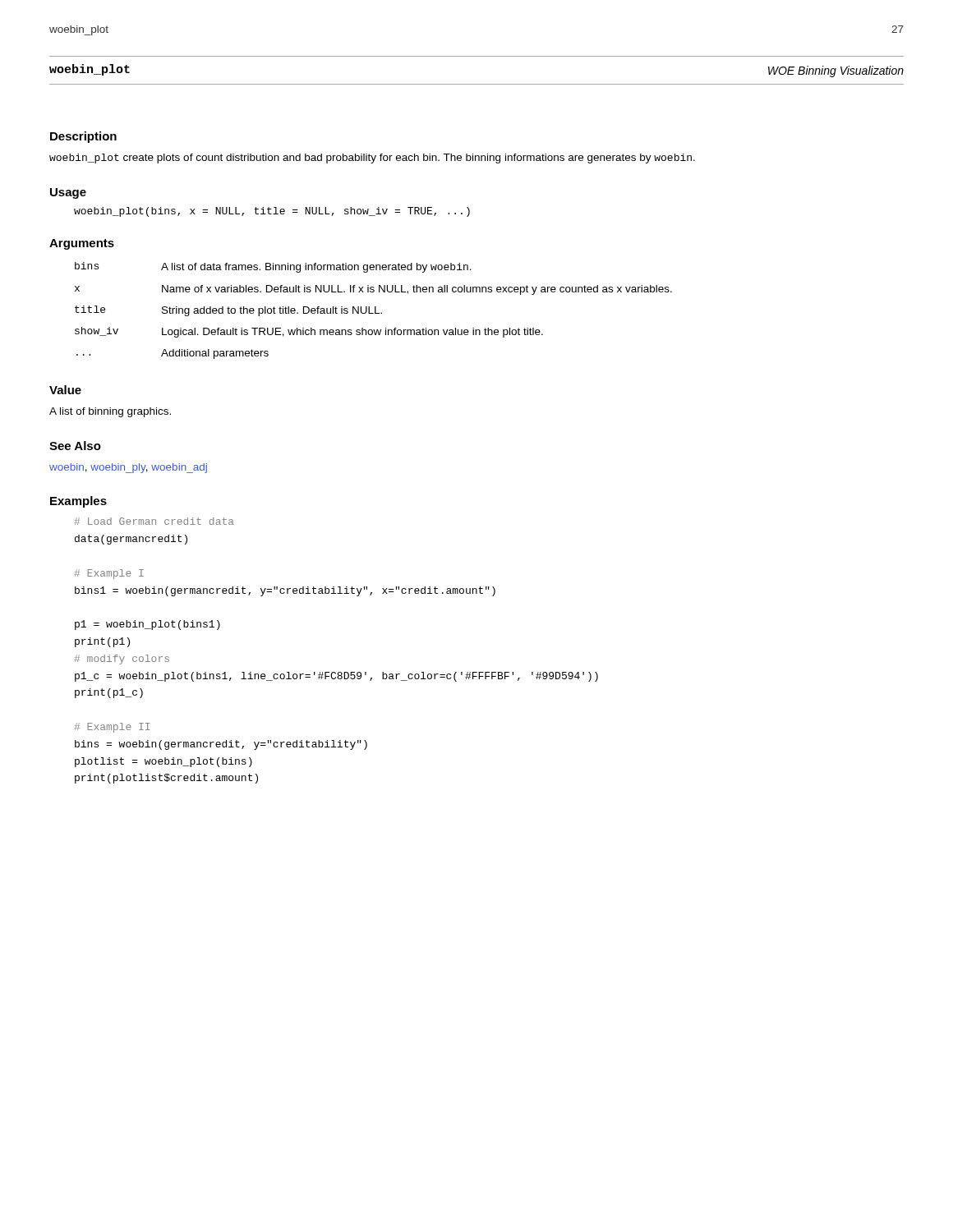Locate the block of text that opens with "Load German credit data data(germancredit)"

coord(154,521)
